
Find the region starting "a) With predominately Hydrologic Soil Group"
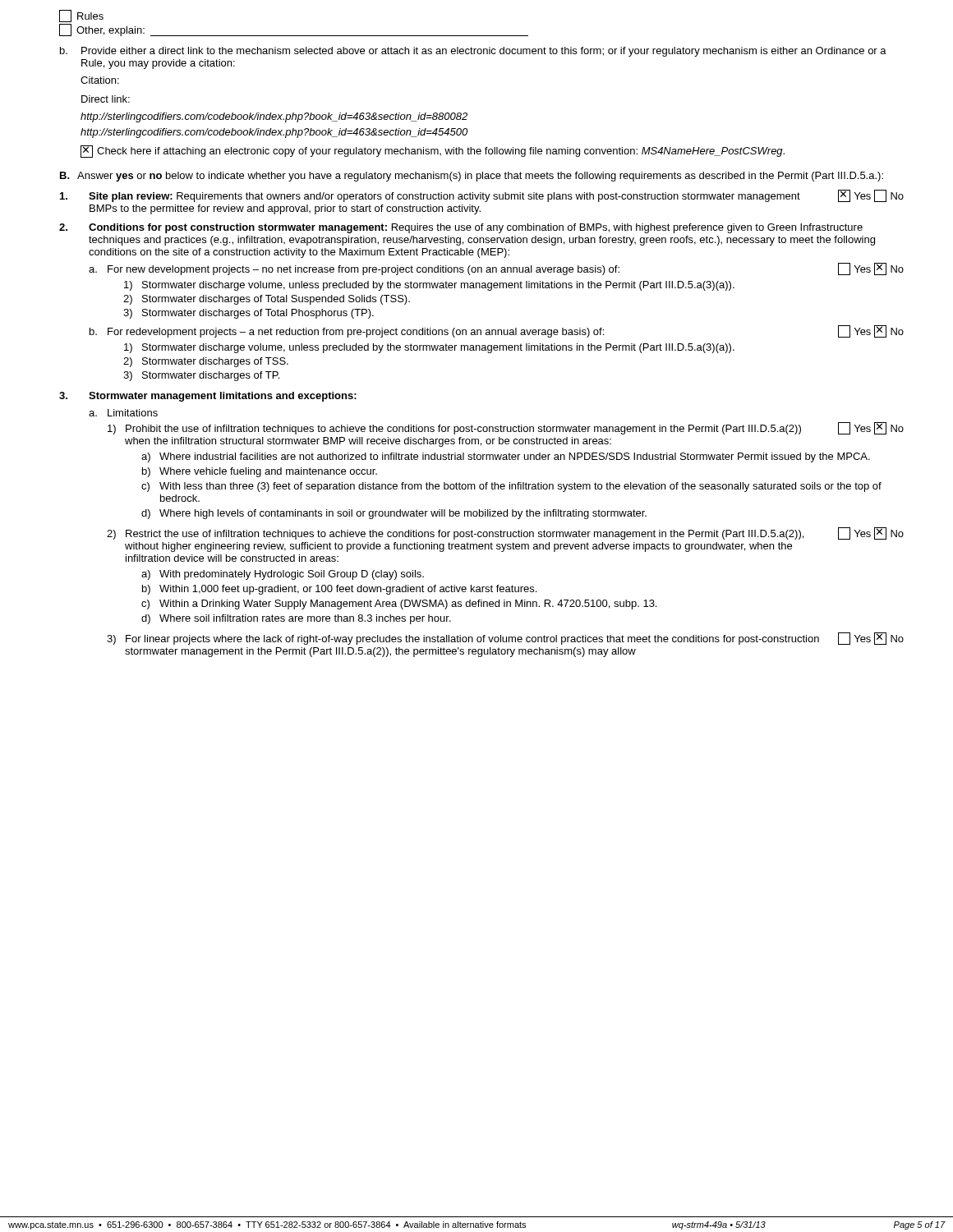click(x=283, y=574)
